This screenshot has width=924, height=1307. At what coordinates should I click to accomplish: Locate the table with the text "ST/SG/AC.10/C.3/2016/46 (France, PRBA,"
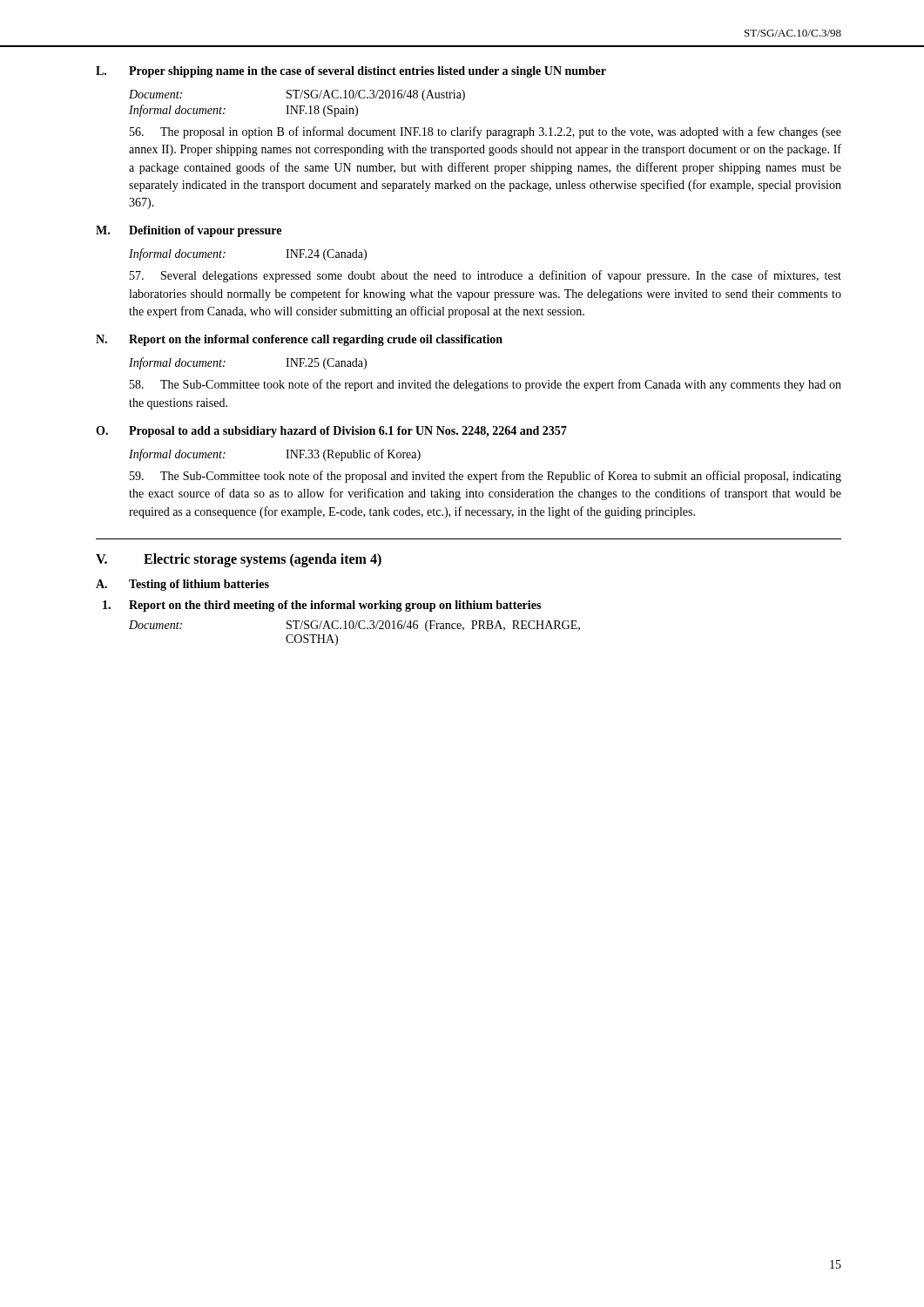(x=485, y=632)
